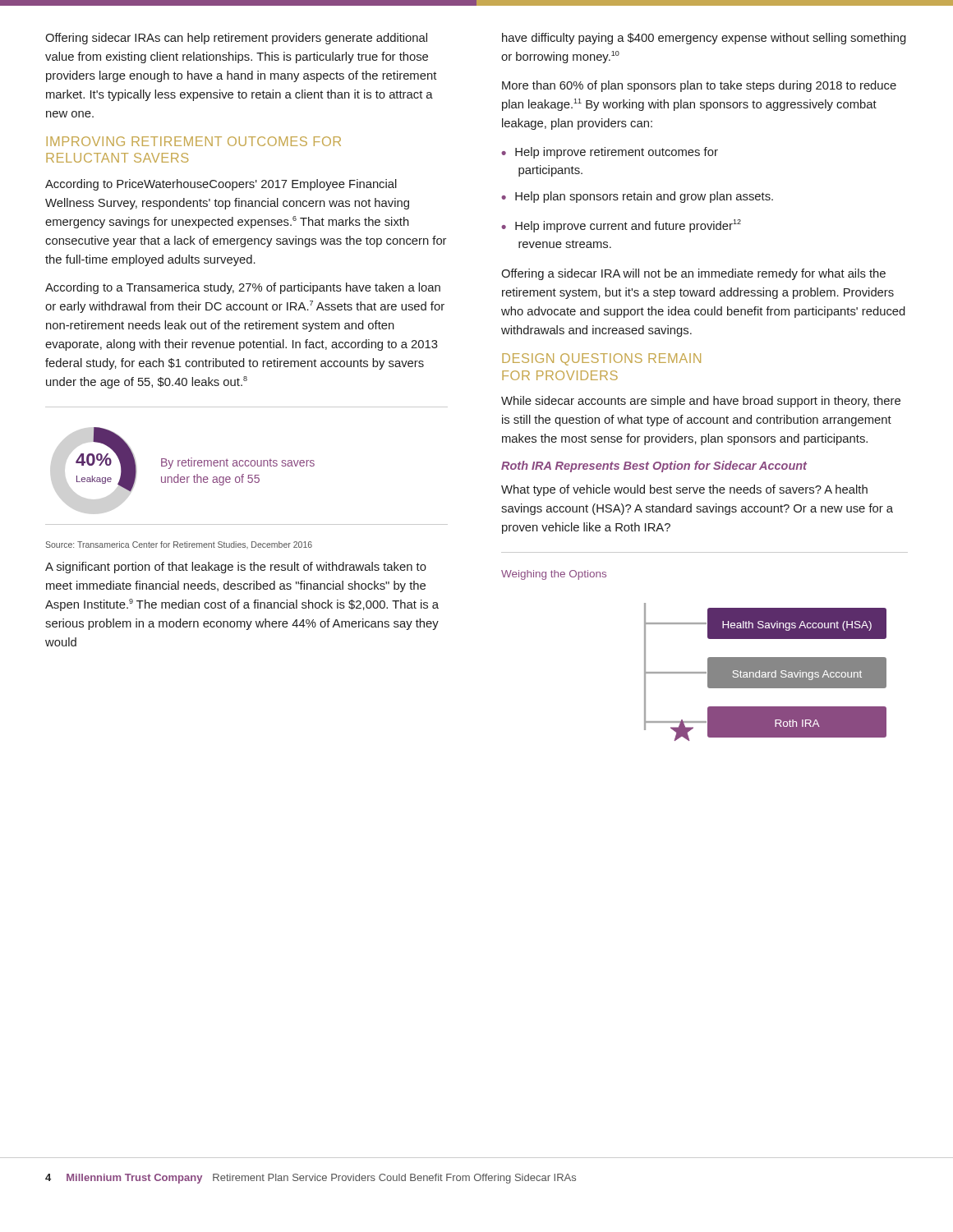The height and width of the screenshot is (1232, 953).
Task: Click on the region starting "What type of"
Action: click(x=705, y=509)
